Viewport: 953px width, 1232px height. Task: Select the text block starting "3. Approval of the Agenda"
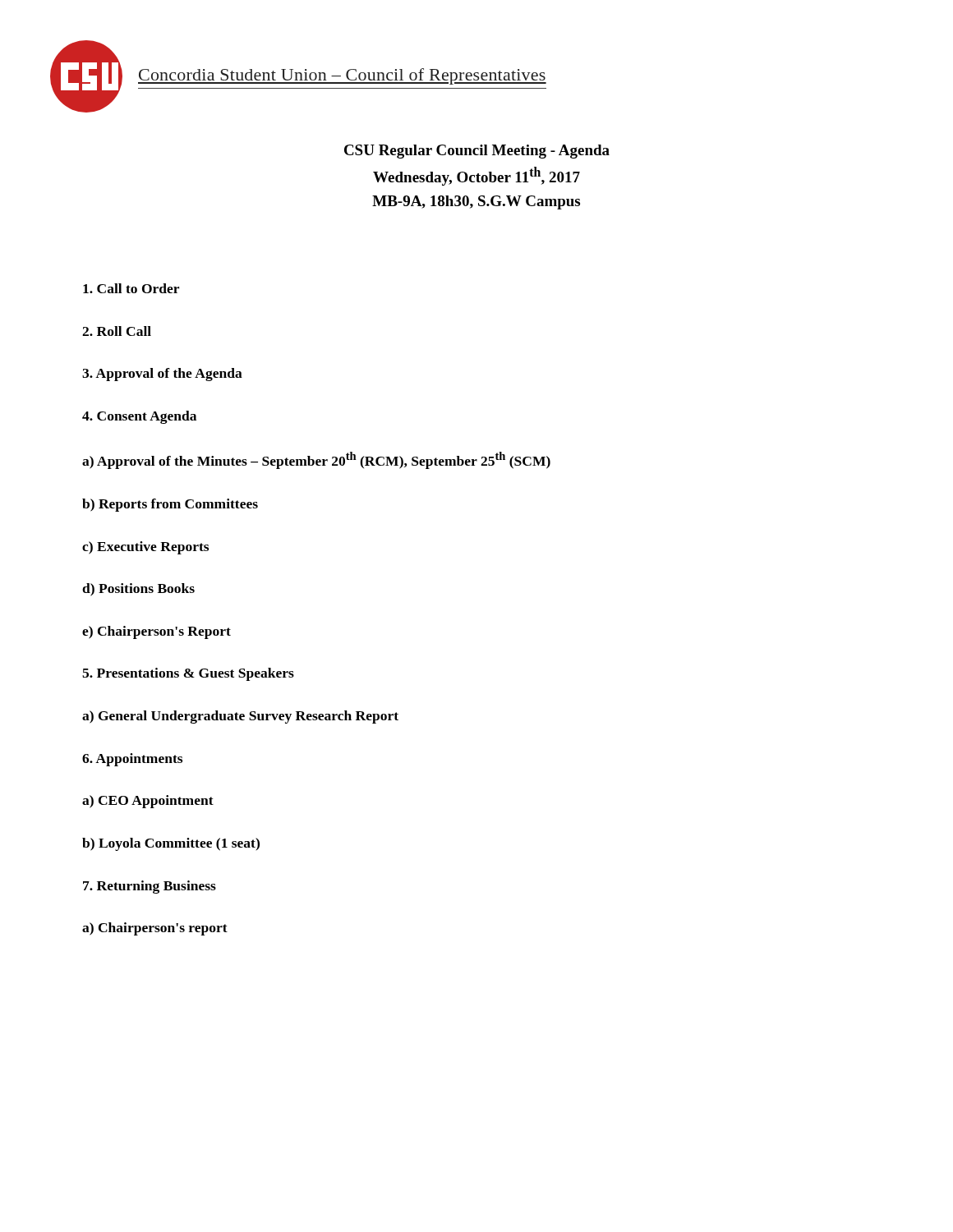162,373
